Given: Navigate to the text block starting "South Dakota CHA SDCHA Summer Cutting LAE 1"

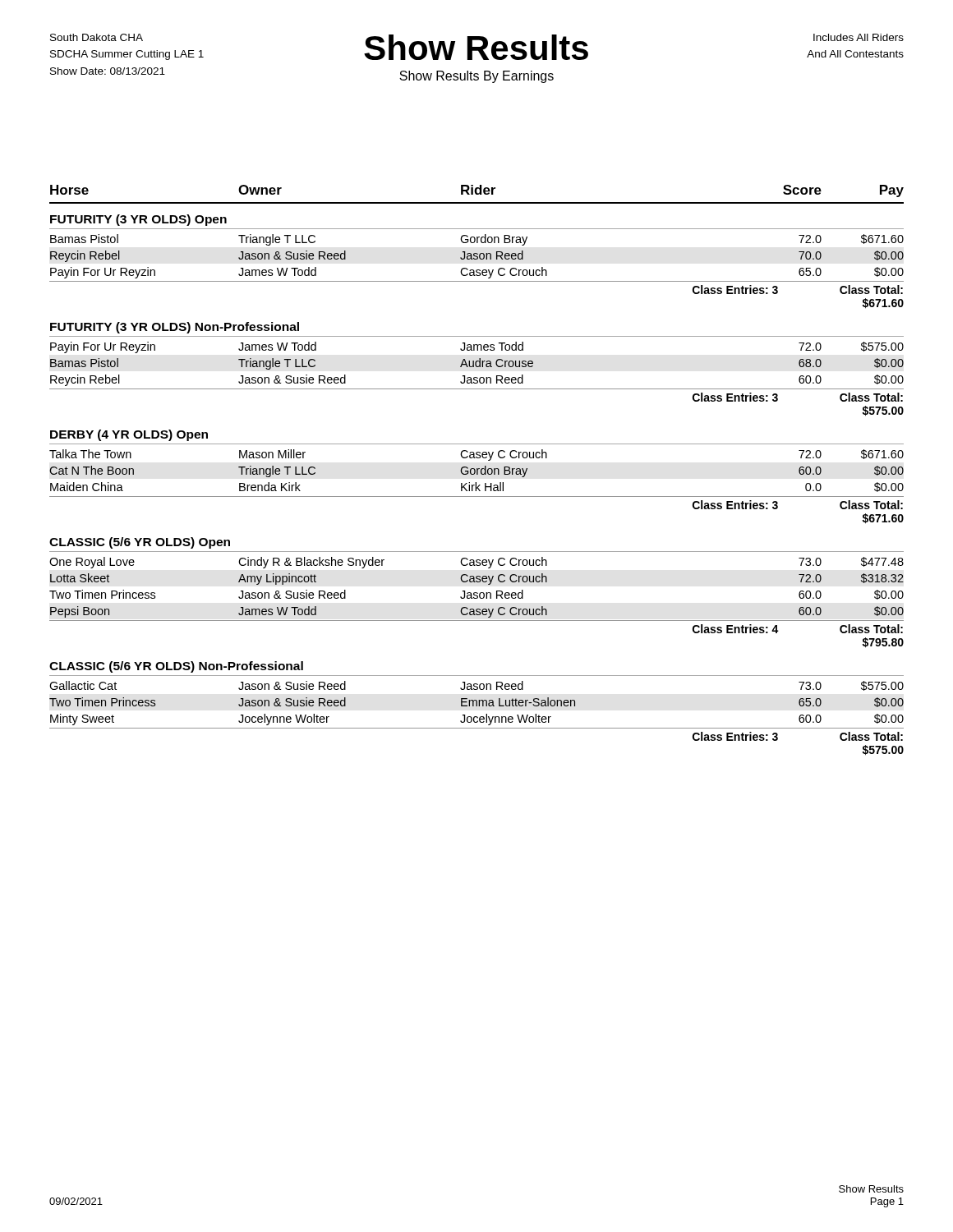Looking at the screenshot, I should pyautogui.click(x=127, y=54).
